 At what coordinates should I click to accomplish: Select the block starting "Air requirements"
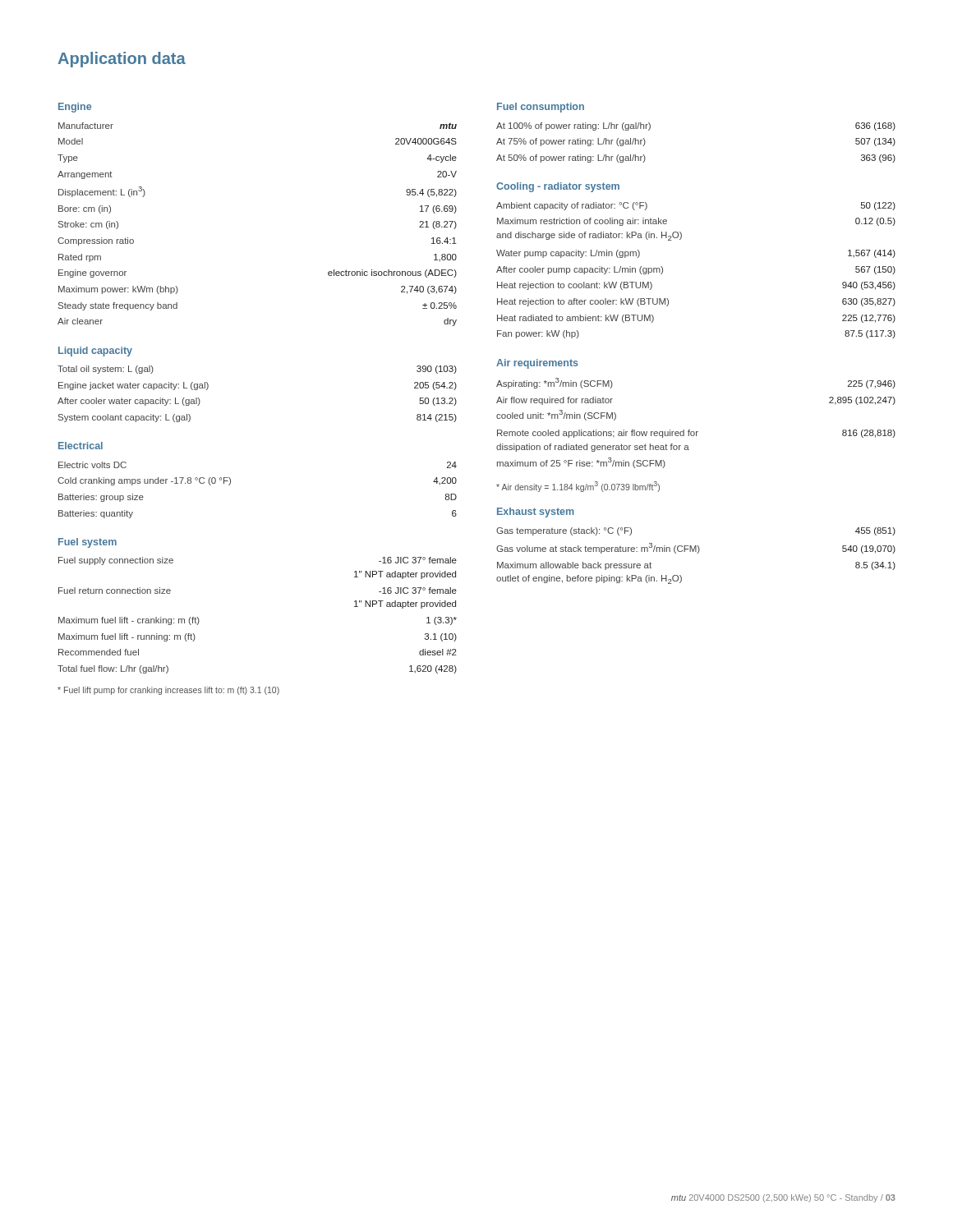[x=537, y=363]
